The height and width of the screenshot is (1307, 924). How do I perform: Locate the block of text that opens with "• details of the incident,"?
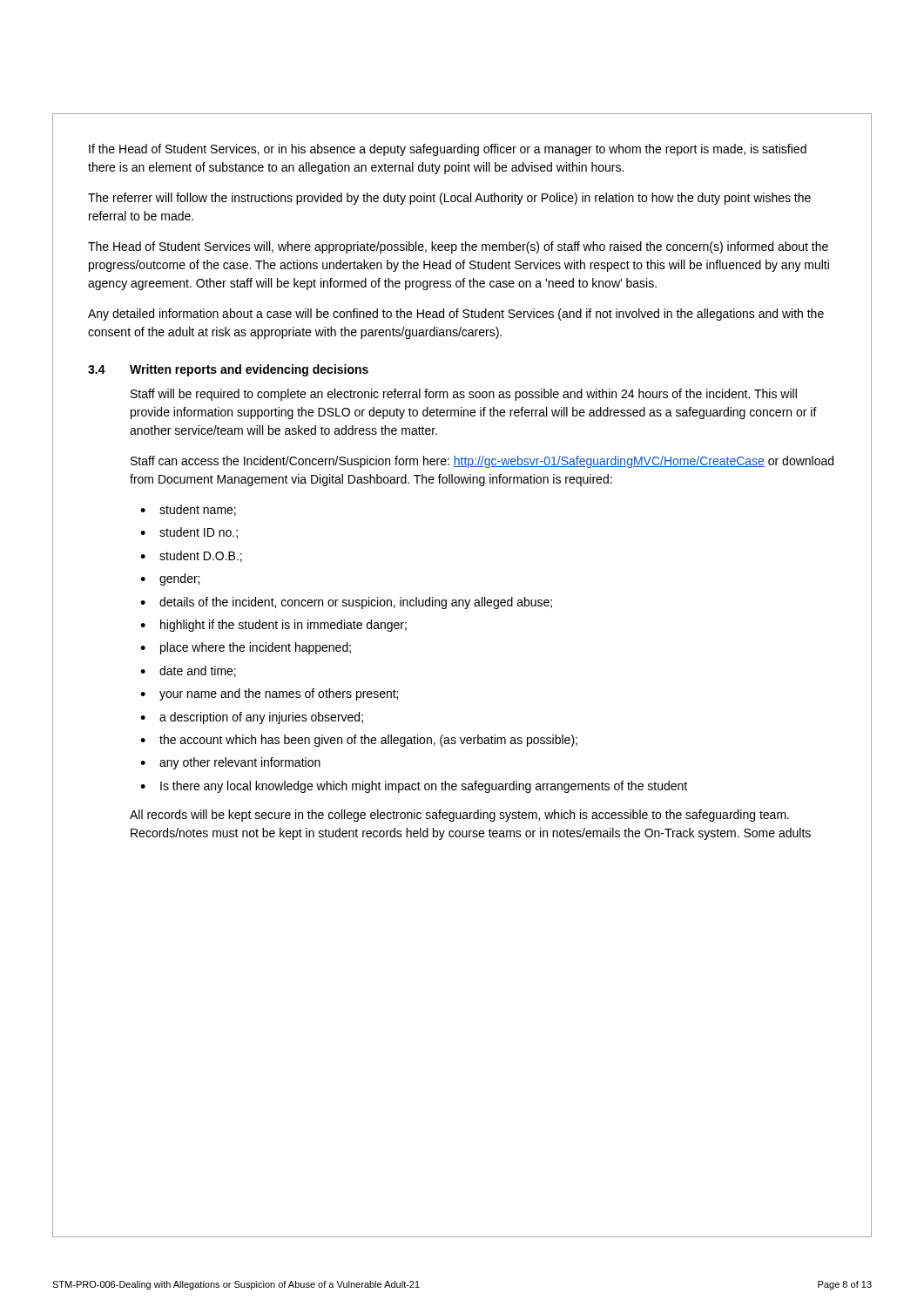(488, 603)
